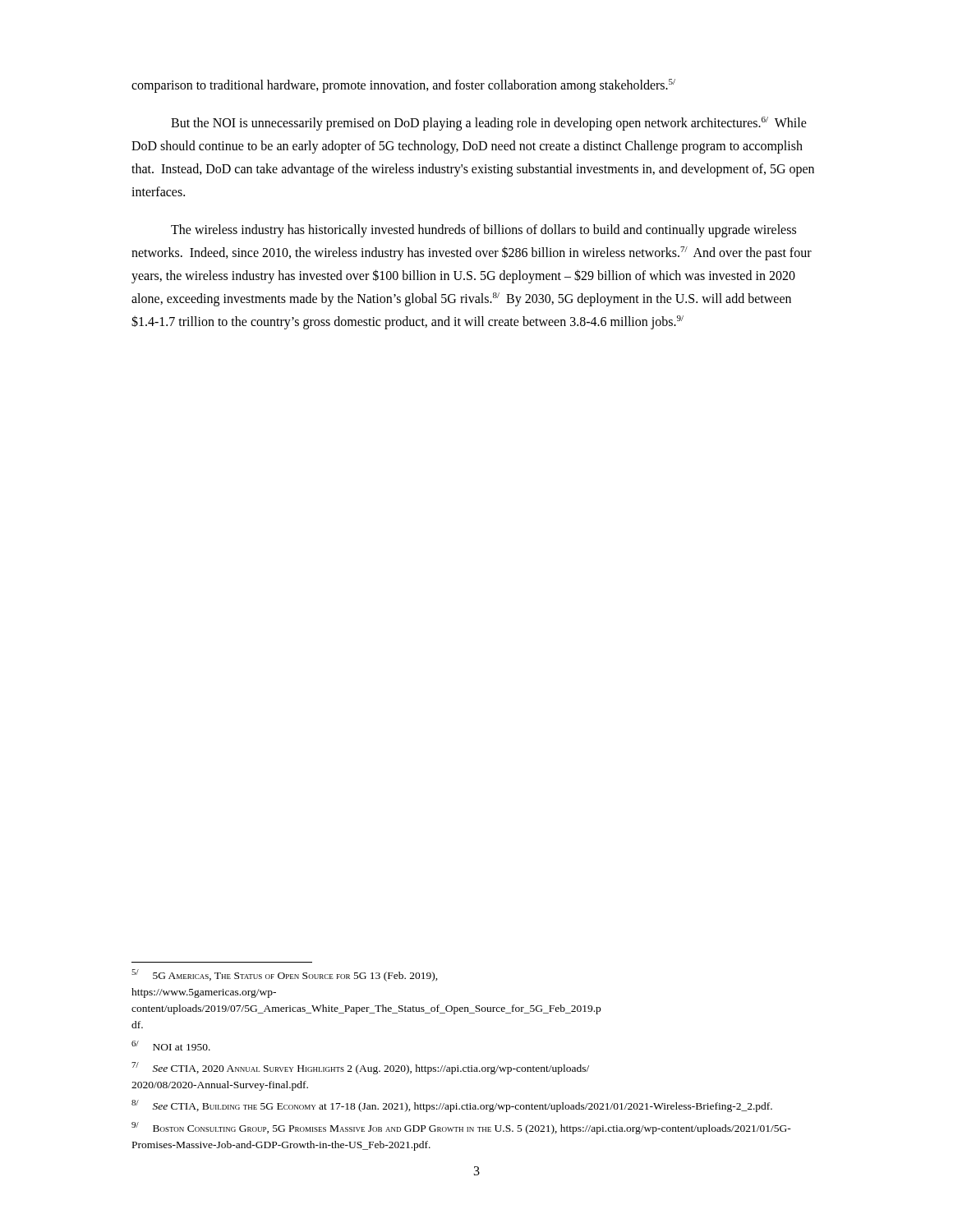Point to the element starting "But the NOI is"
953x1232 pixels.
point(473,156)
